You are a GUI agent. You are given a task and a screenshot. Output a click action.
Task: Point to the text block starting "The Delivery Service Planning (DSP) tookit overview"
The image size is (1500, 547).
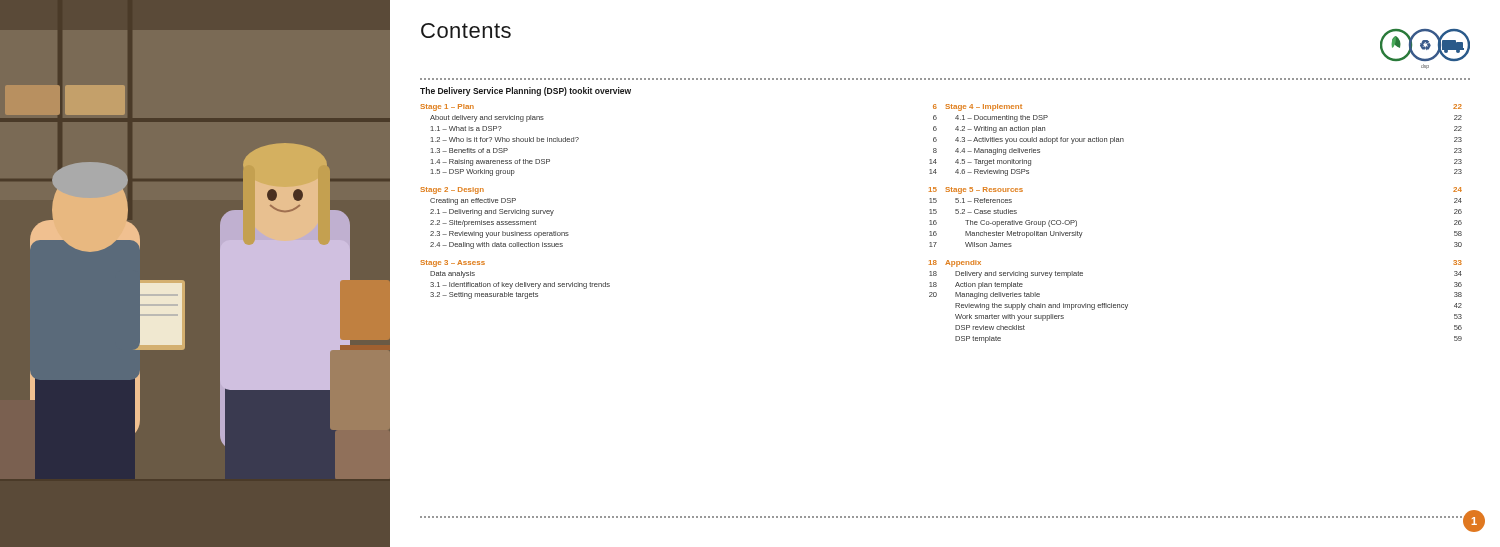point(526,91)
